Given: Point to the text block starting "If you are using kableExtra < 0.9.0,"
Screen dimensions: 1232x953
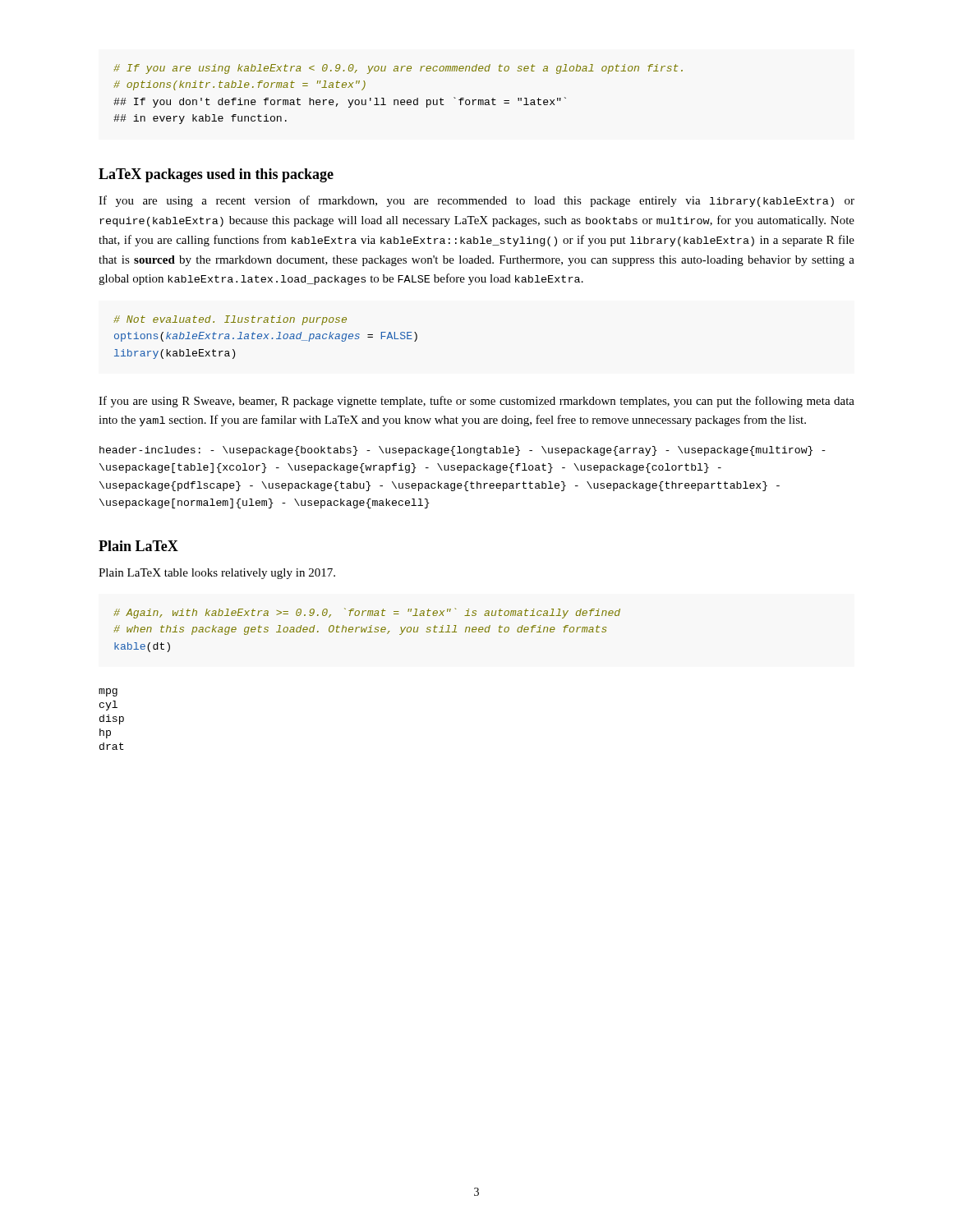Looking at the screenshot, I should (x=476, y=94).
